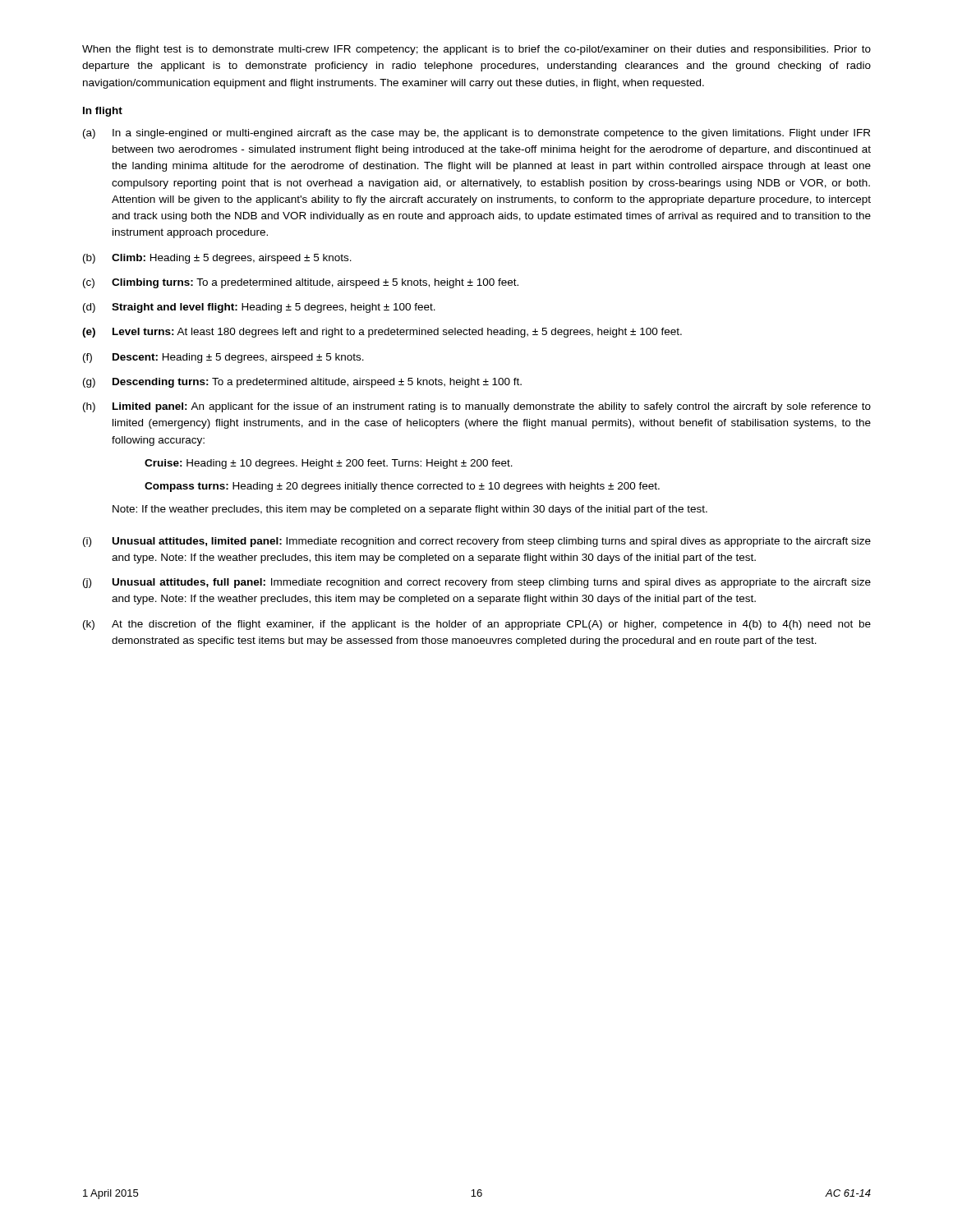Find the list item with the text "(g) Descending turns: To a predetermined altitude,"
The width and height of the screenshot is (953, 1232).
476,382
